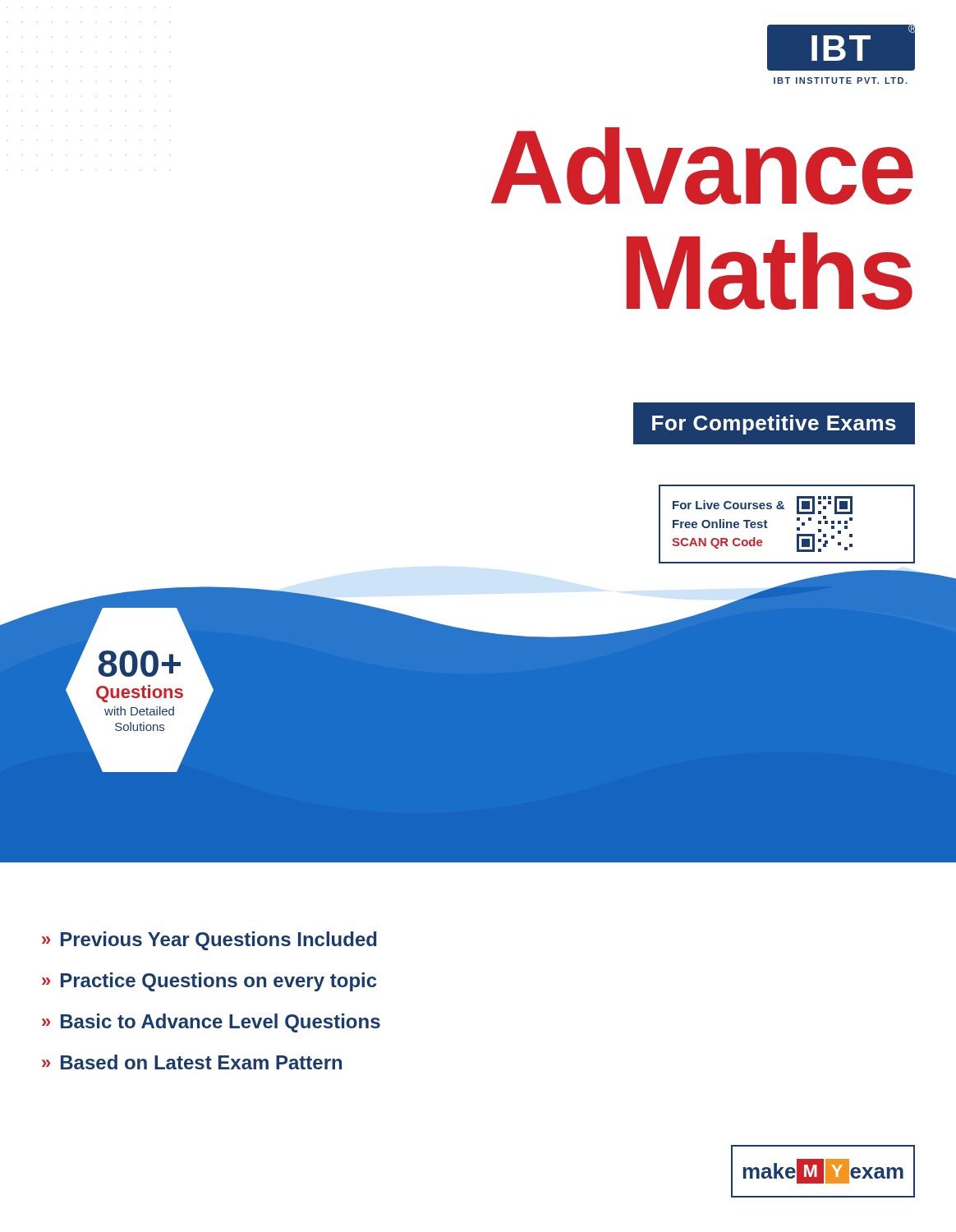Click on the element starting "» Previous Year Questions Included"
Screen dimensions: 1232x956
pos(209,940)
